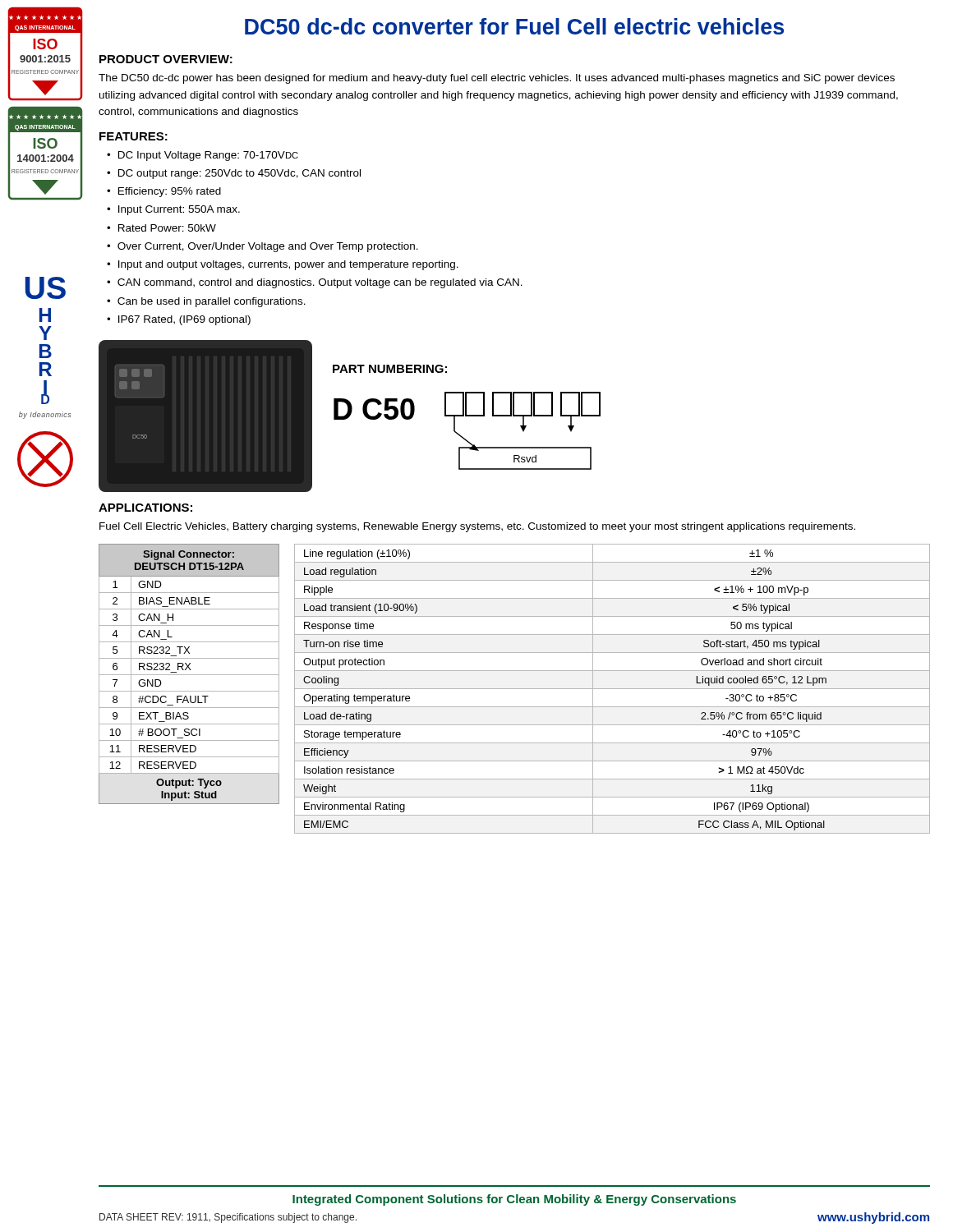
Task: Locate the title containing "DC50 dc-dc converter for Fuel Cell electric"
Action: (x=514, y=27)
